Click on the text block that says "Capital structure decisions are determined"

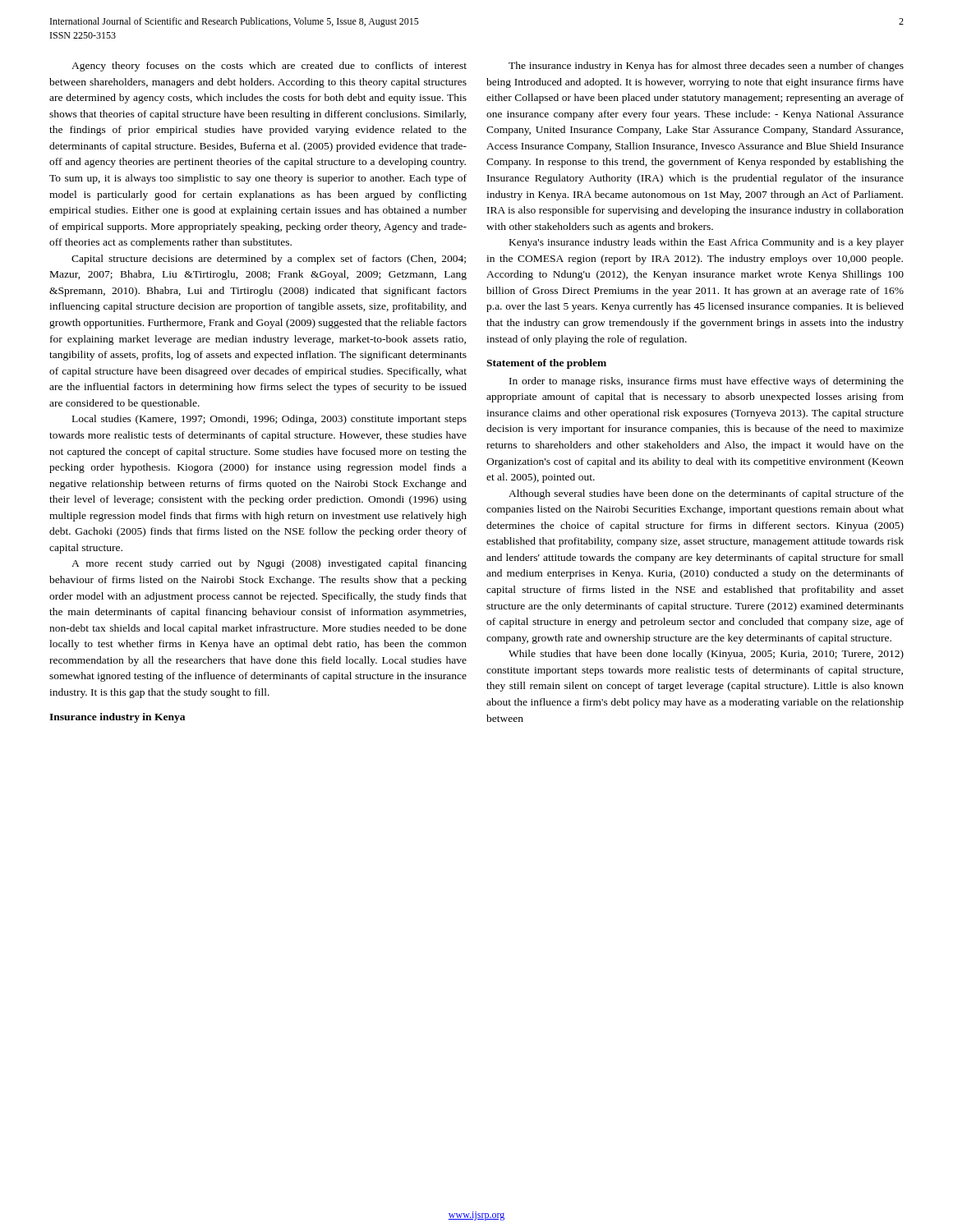click(x=258, y=331)
